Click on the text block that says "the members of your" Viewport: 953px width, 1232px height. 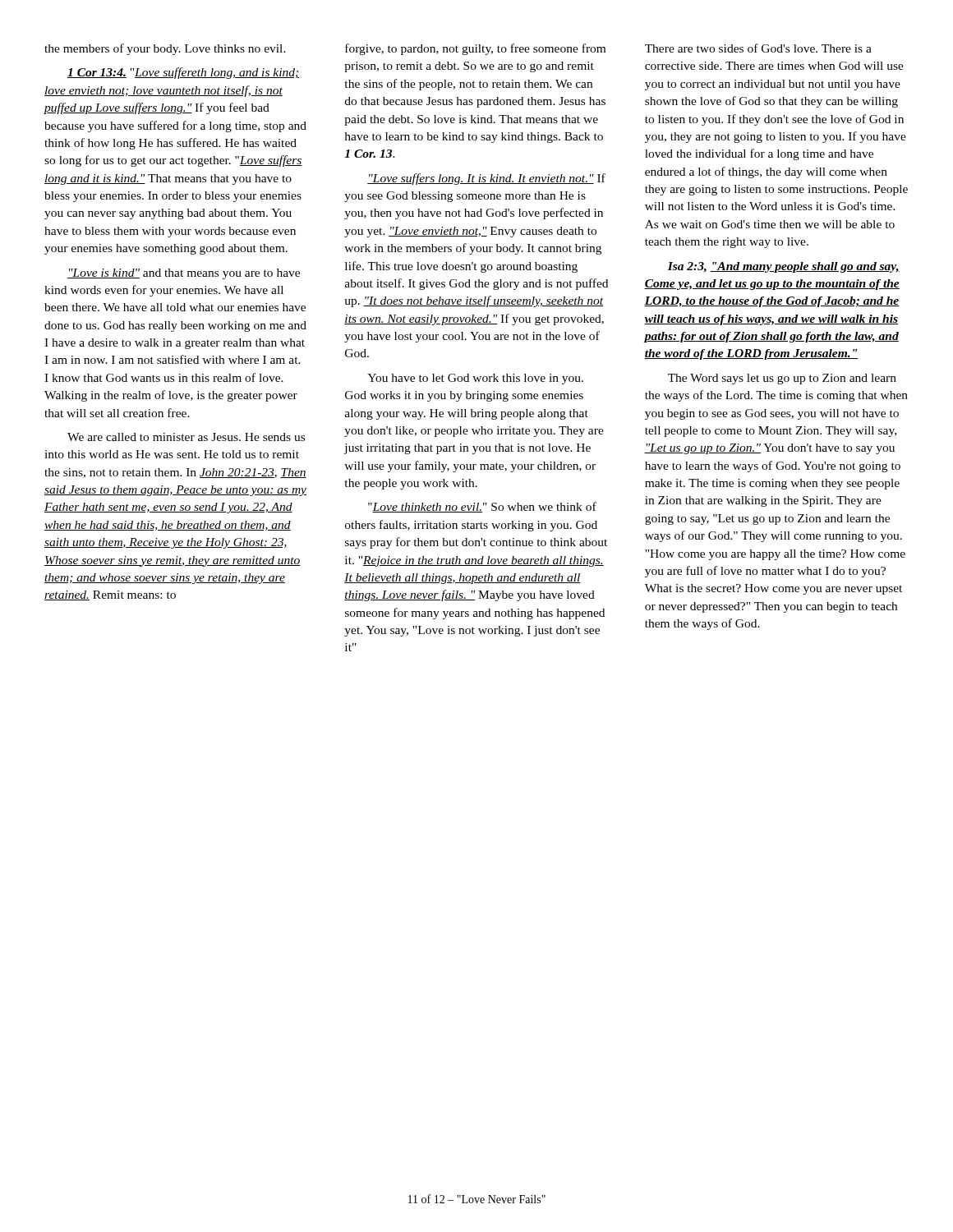(x=176, y=321)
